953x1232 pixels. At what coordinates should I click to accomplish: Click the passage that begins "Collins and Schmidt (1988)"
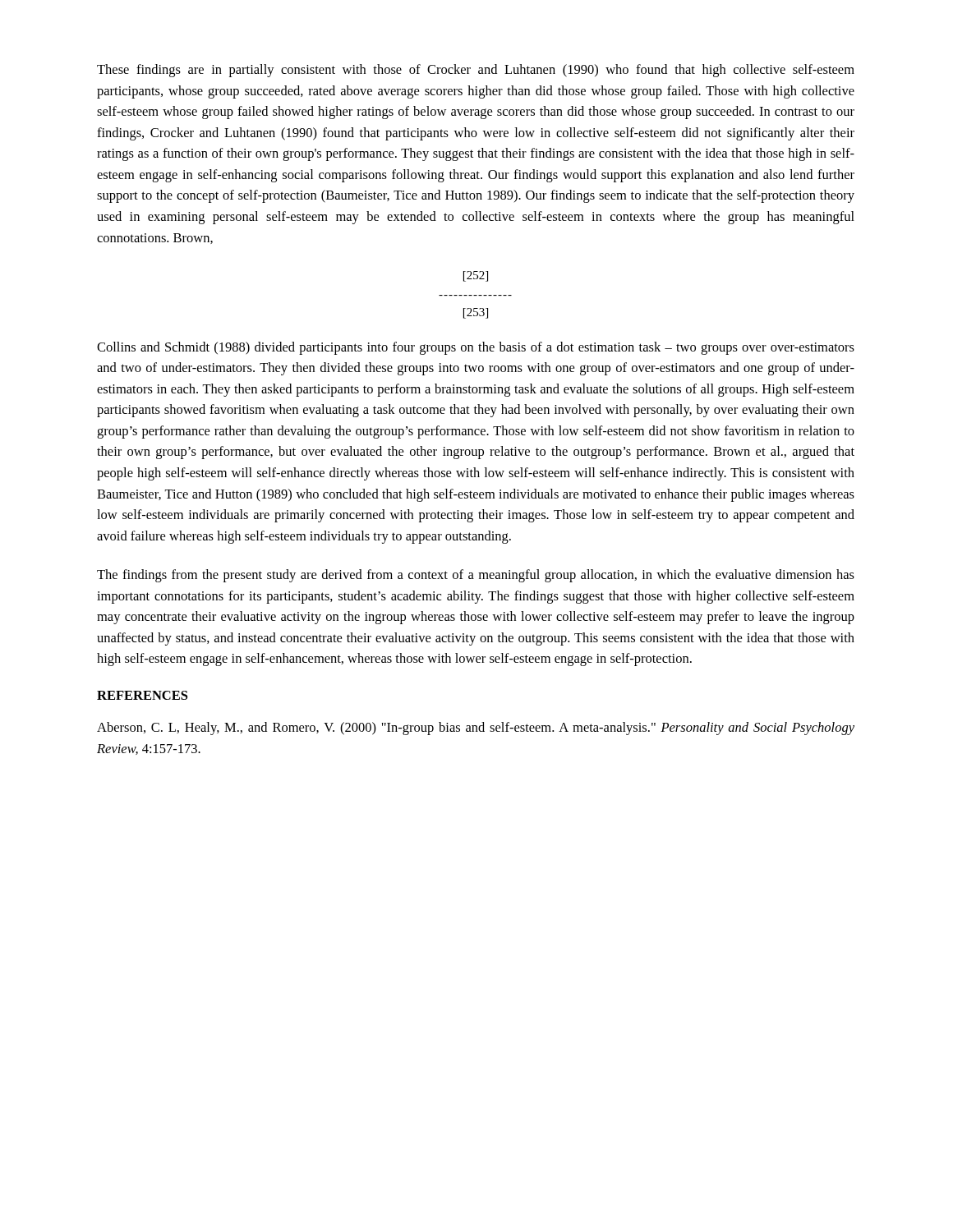[x=476, y=441]
